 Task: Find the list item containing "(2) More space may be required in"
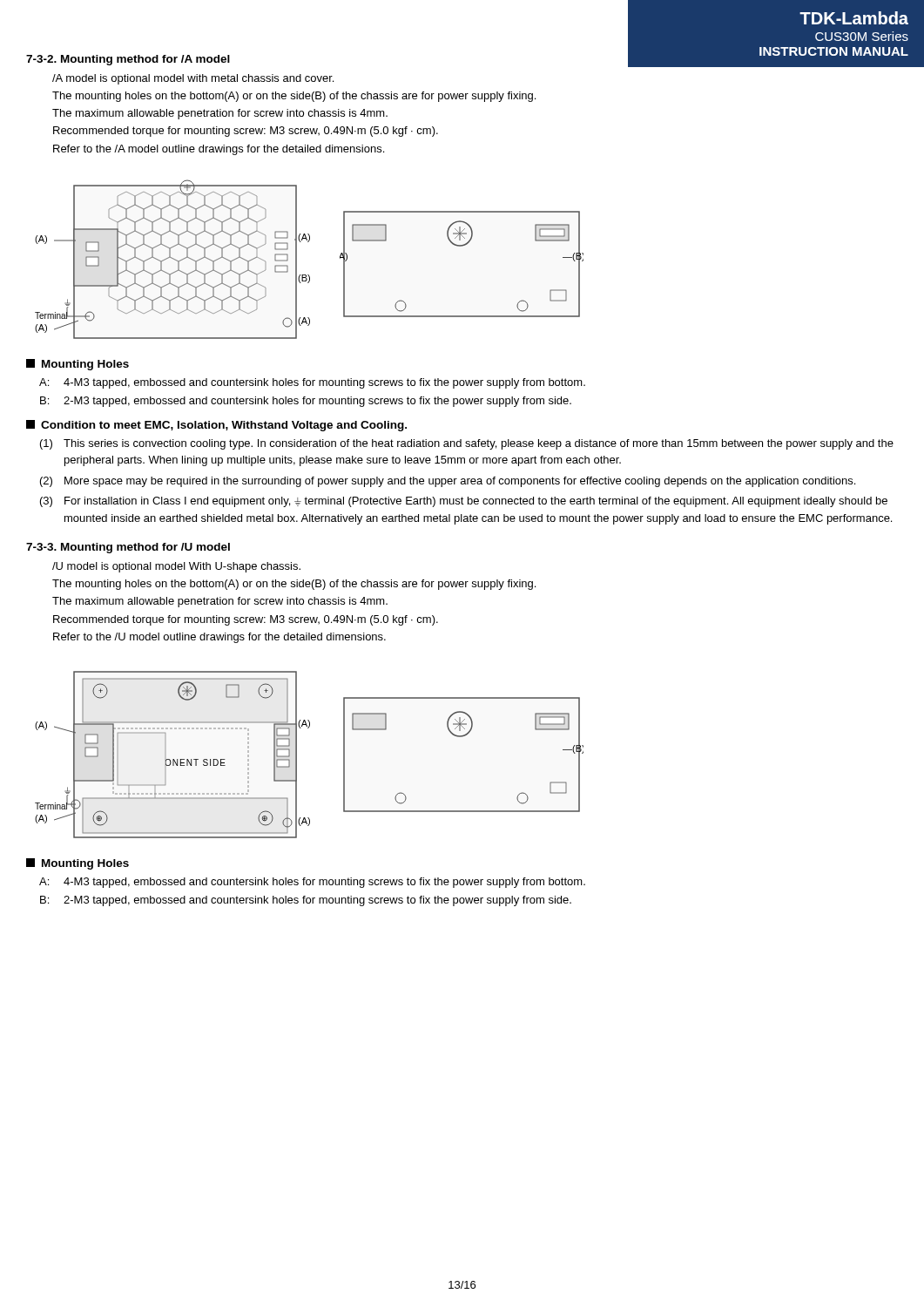(469, 480)
